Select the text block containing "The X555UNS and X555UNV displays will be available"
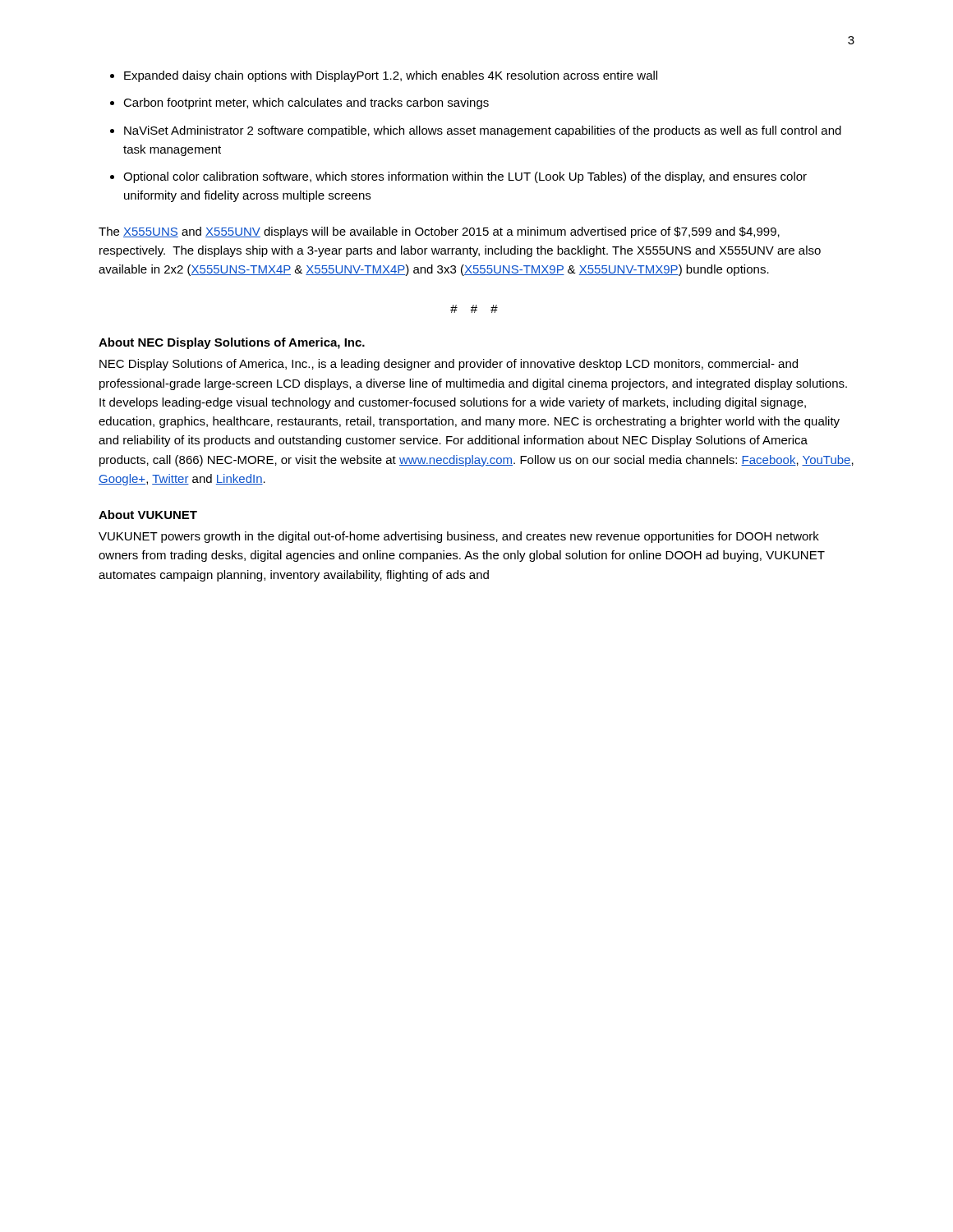 460,250
